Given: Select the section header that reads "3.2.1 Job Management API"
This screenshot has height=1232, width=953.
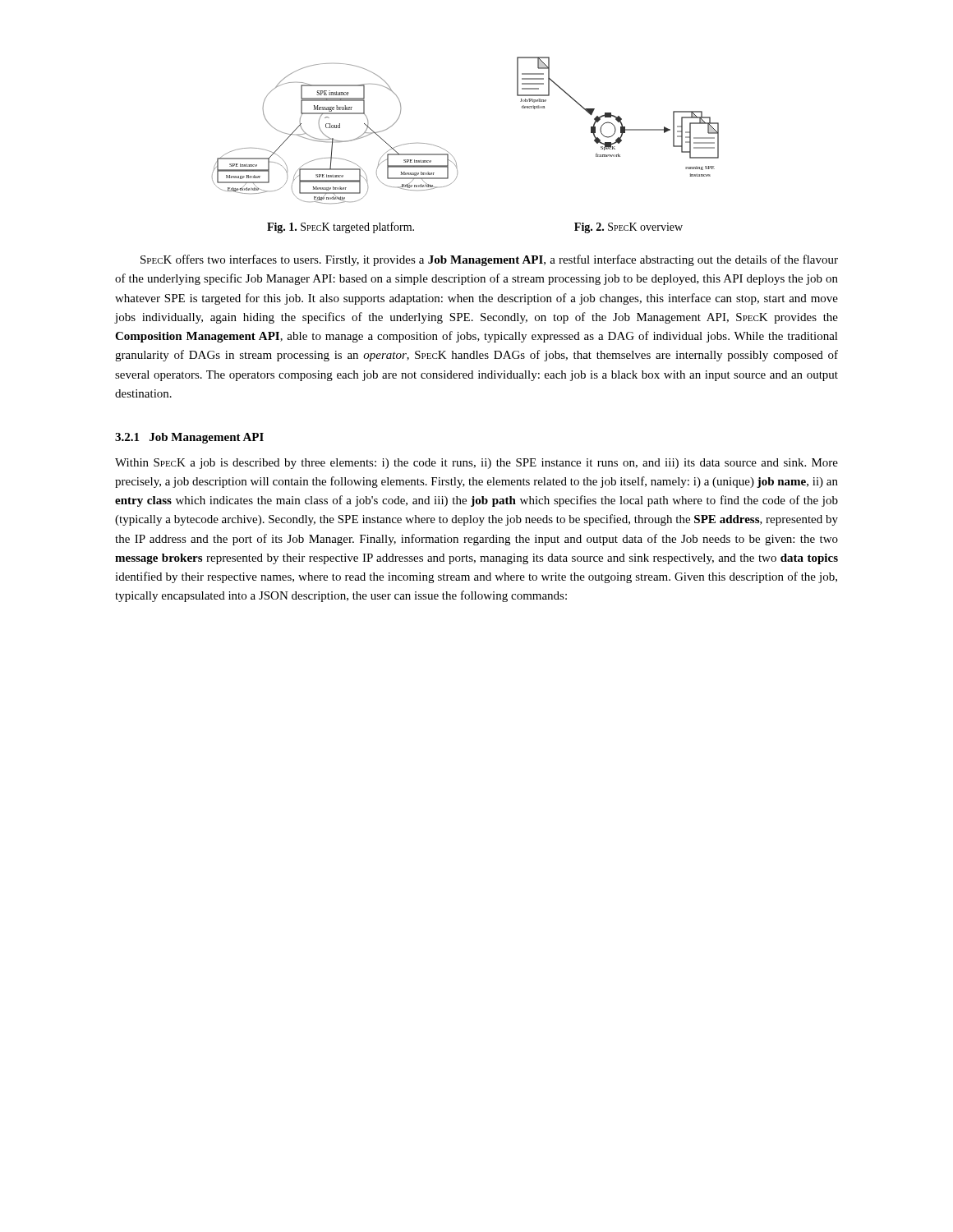Looking at the screenshot, I should coord(189,437).
